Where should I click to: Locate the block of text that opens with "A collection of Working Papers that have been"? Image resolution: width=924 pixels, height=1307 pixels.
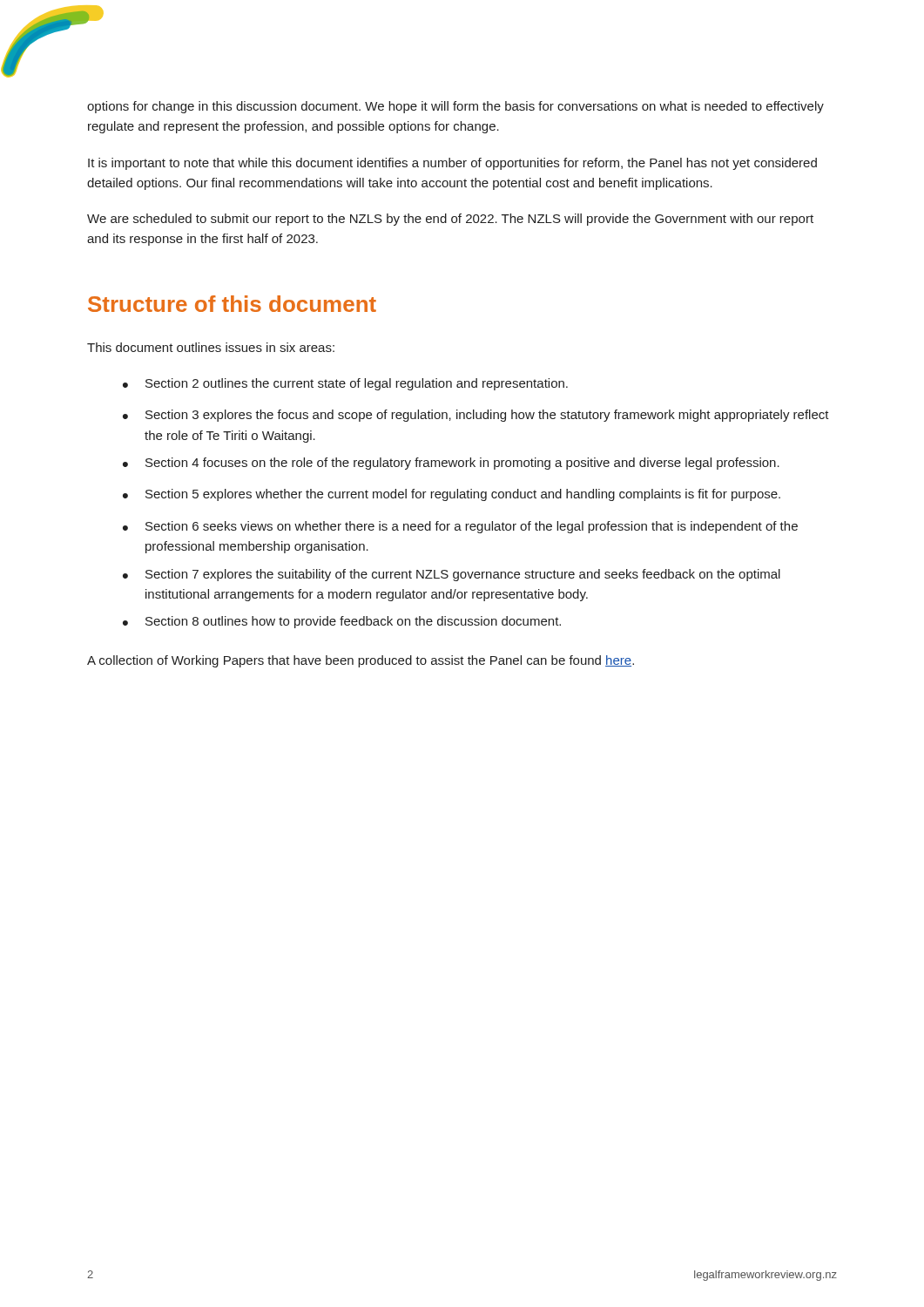pyautogui.click(x=361, y=660)
